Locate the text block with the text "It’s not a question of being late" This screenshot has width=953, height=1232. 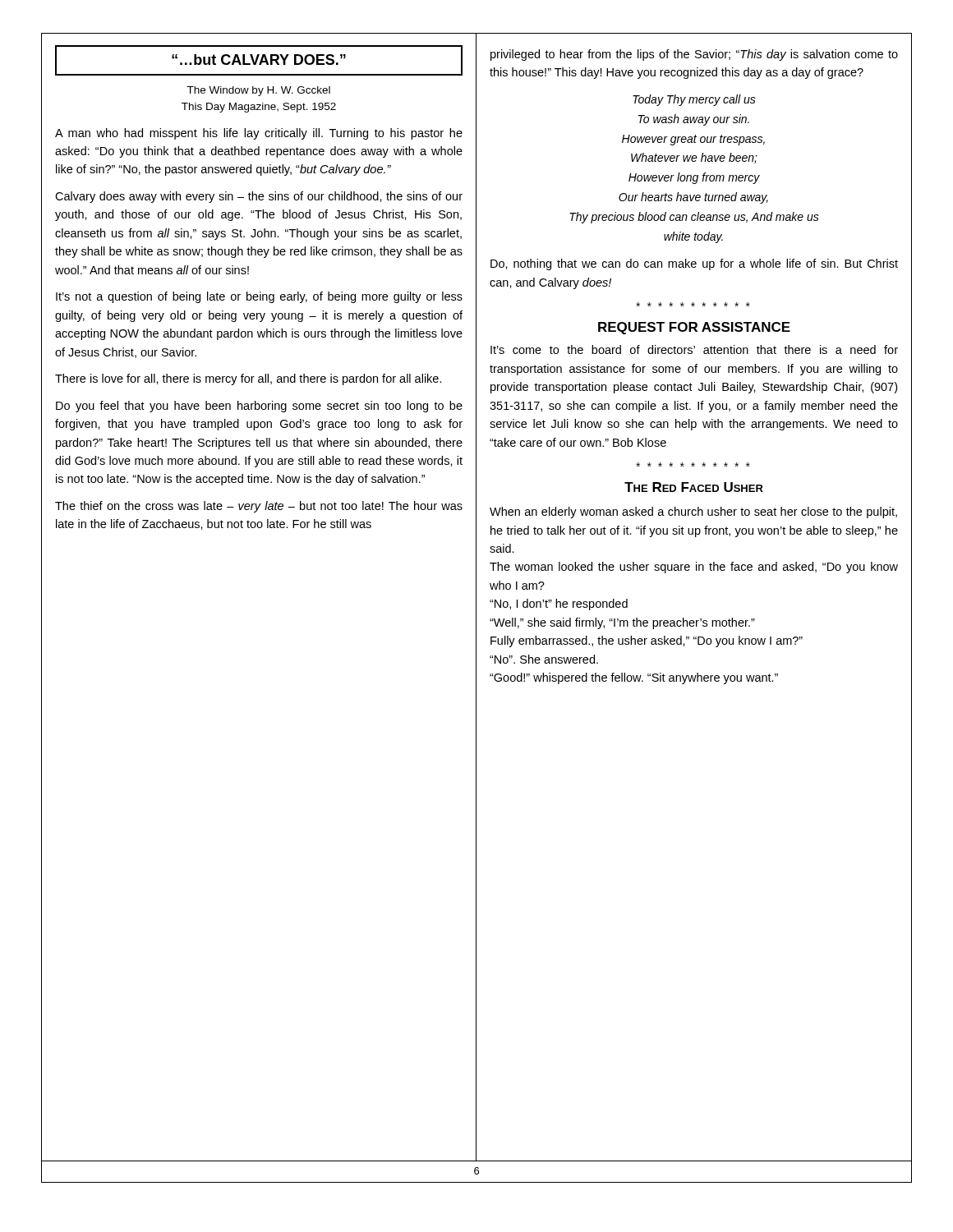tap(259, 324)
